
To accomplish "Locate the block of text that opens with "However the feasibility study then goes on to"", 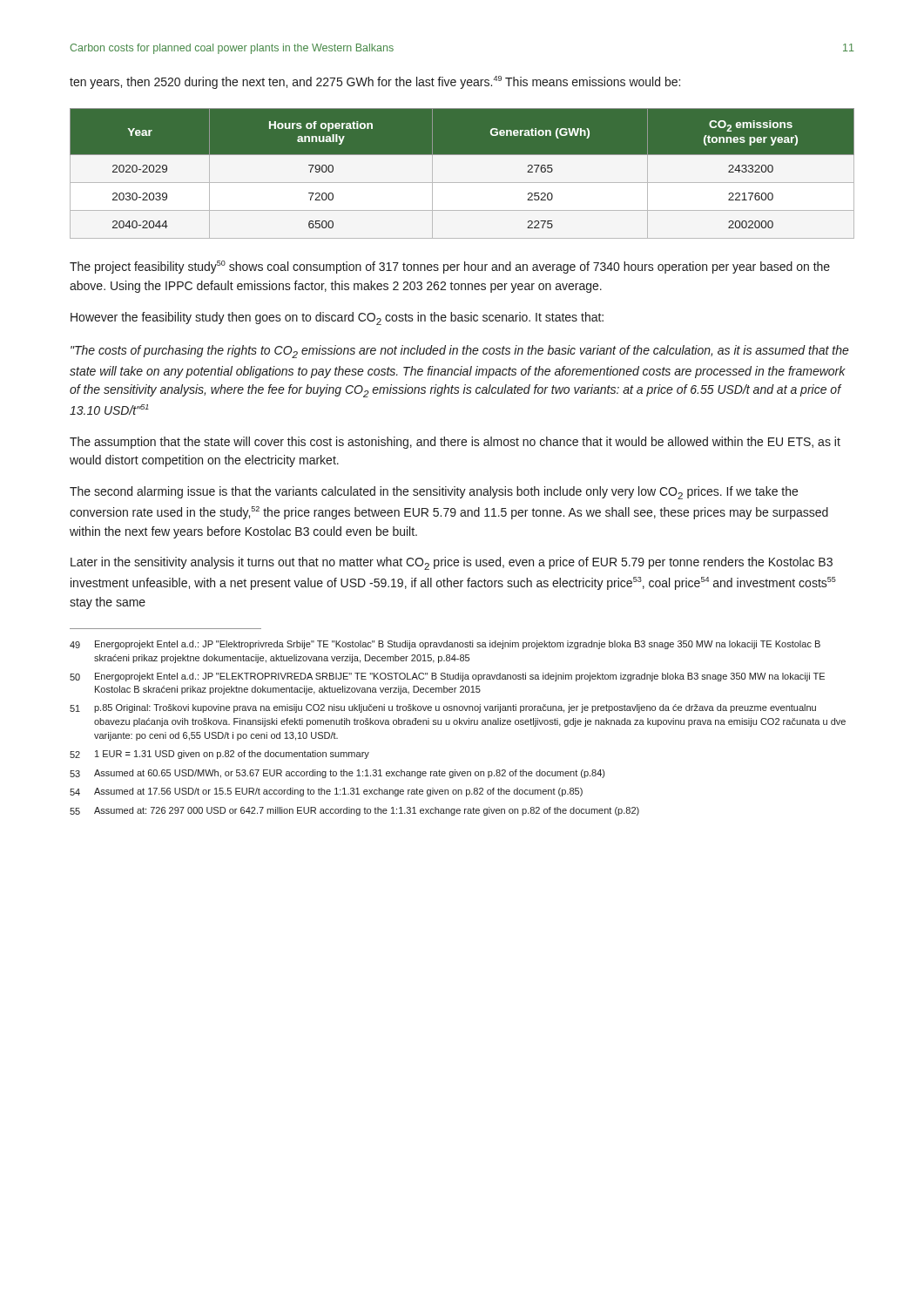I will pos(337,318).
